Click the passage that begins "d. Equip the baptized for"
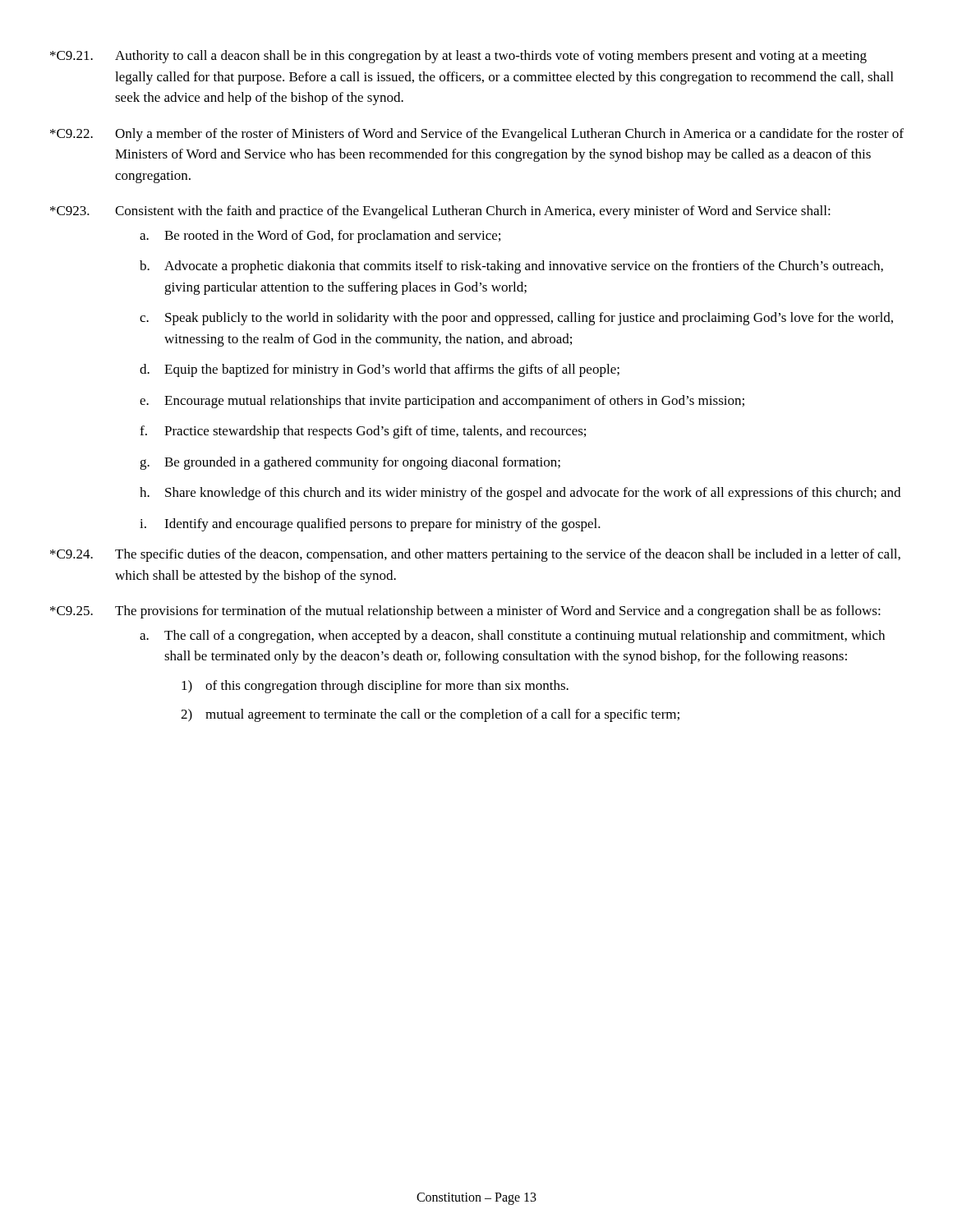The image size is (953, 1232). click(x=522, y=369)
